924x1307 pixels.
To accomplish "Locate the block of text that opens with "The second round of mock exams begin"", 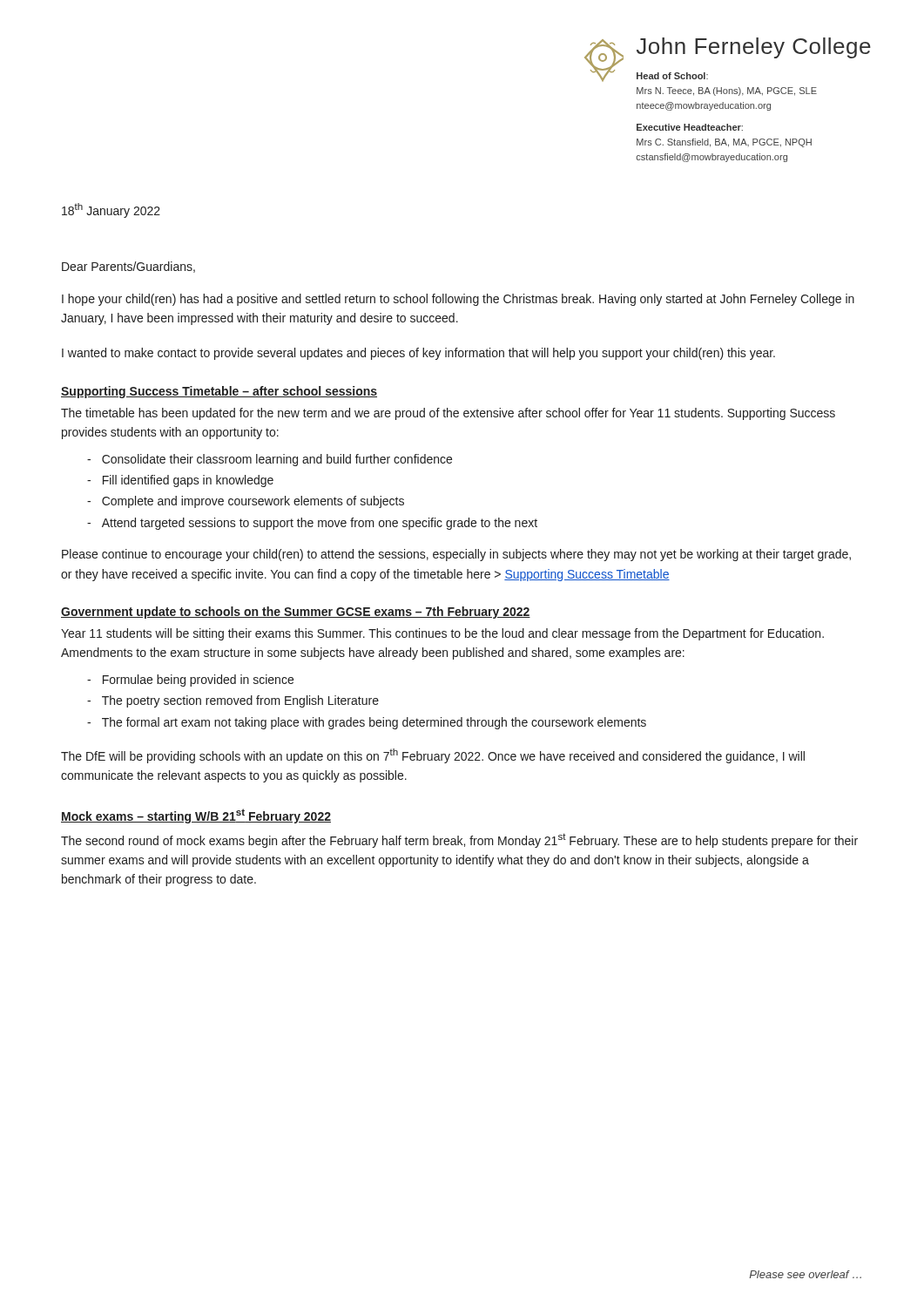I will tap(459, 858).
